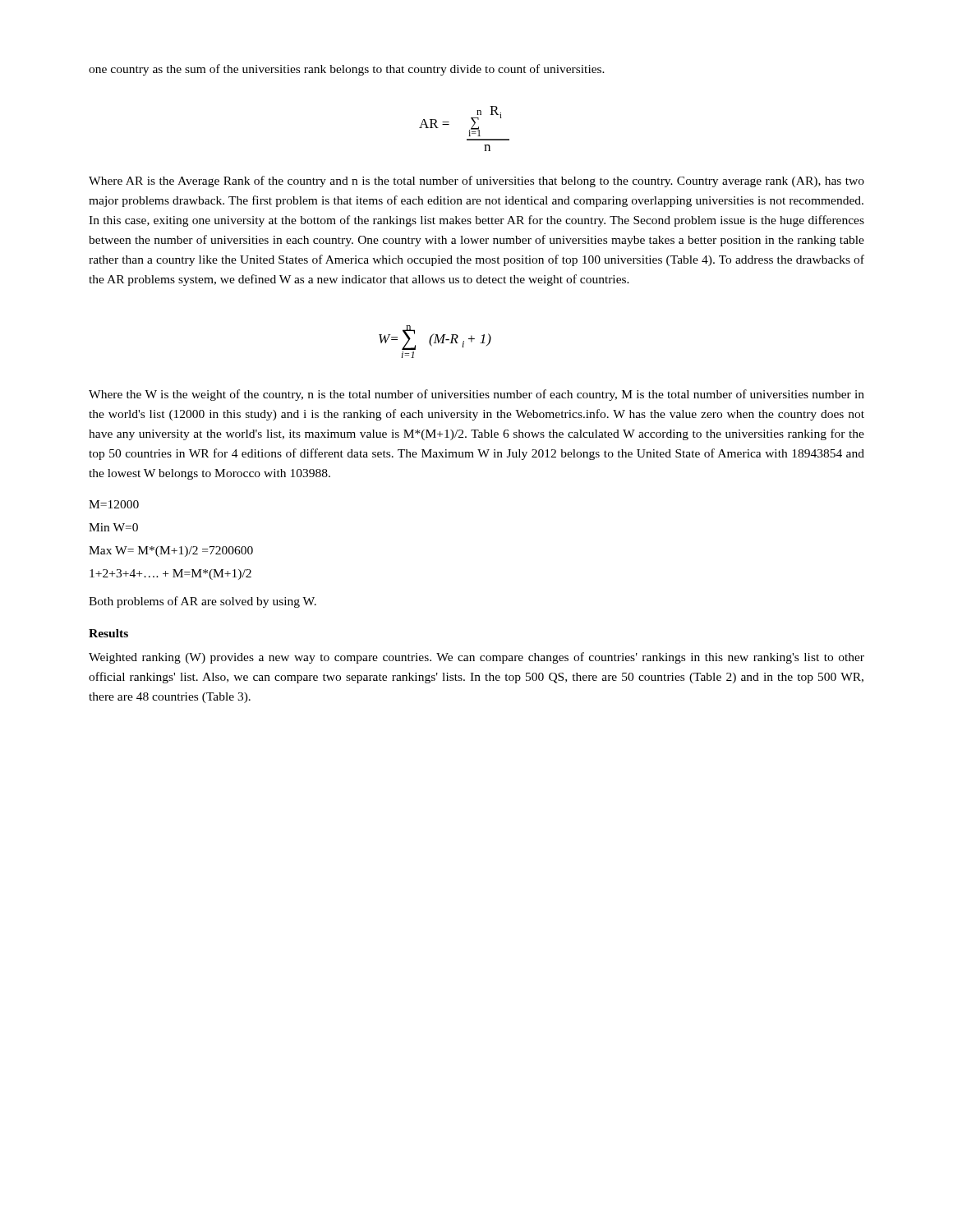The image size is (953, 1232).
Task: Click where it says "1+2+3+4+…. + M=M*(M+1)/2"
Action: point(170,573)
